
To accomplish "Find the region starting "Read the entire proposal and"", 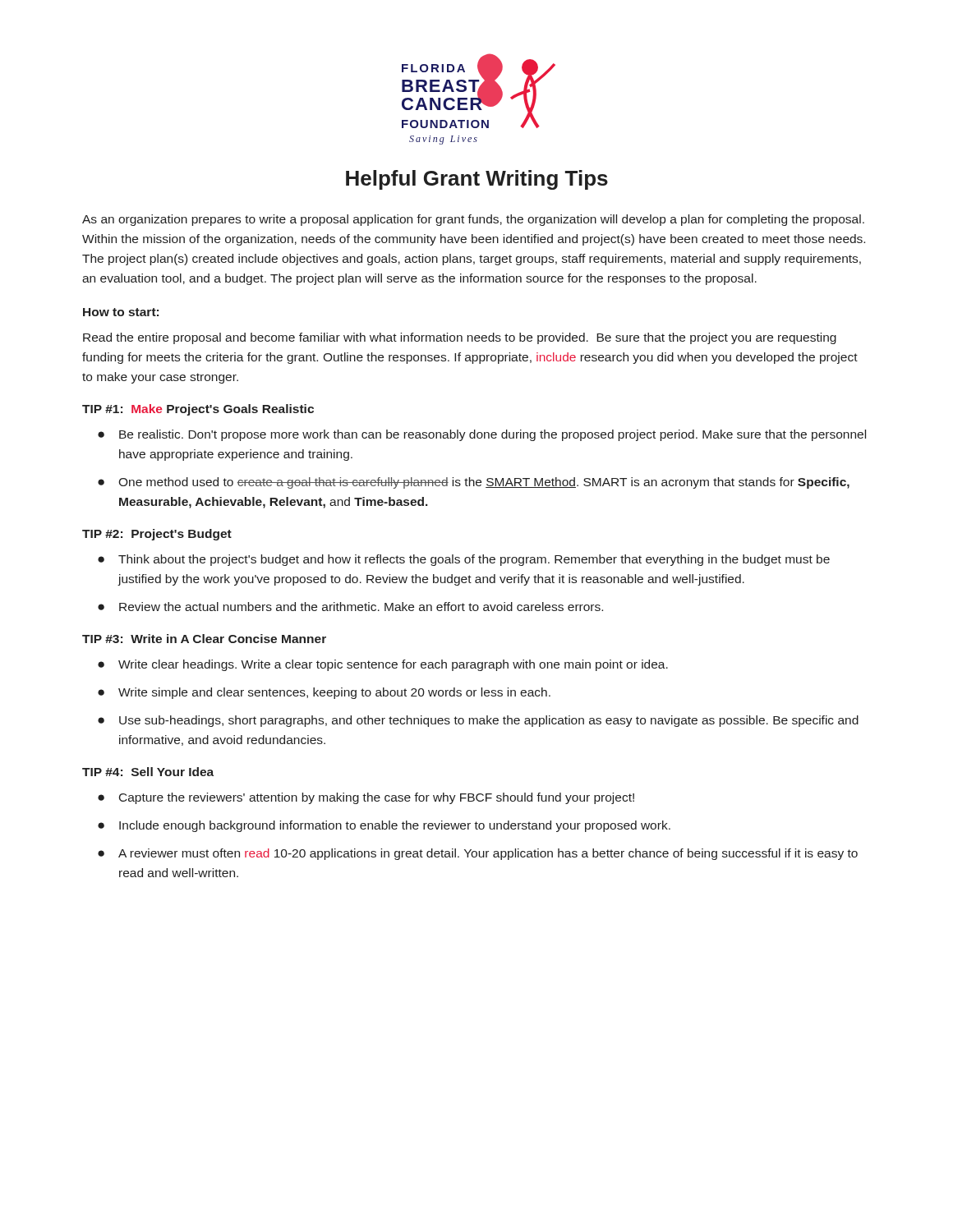I will pos(470,357).
